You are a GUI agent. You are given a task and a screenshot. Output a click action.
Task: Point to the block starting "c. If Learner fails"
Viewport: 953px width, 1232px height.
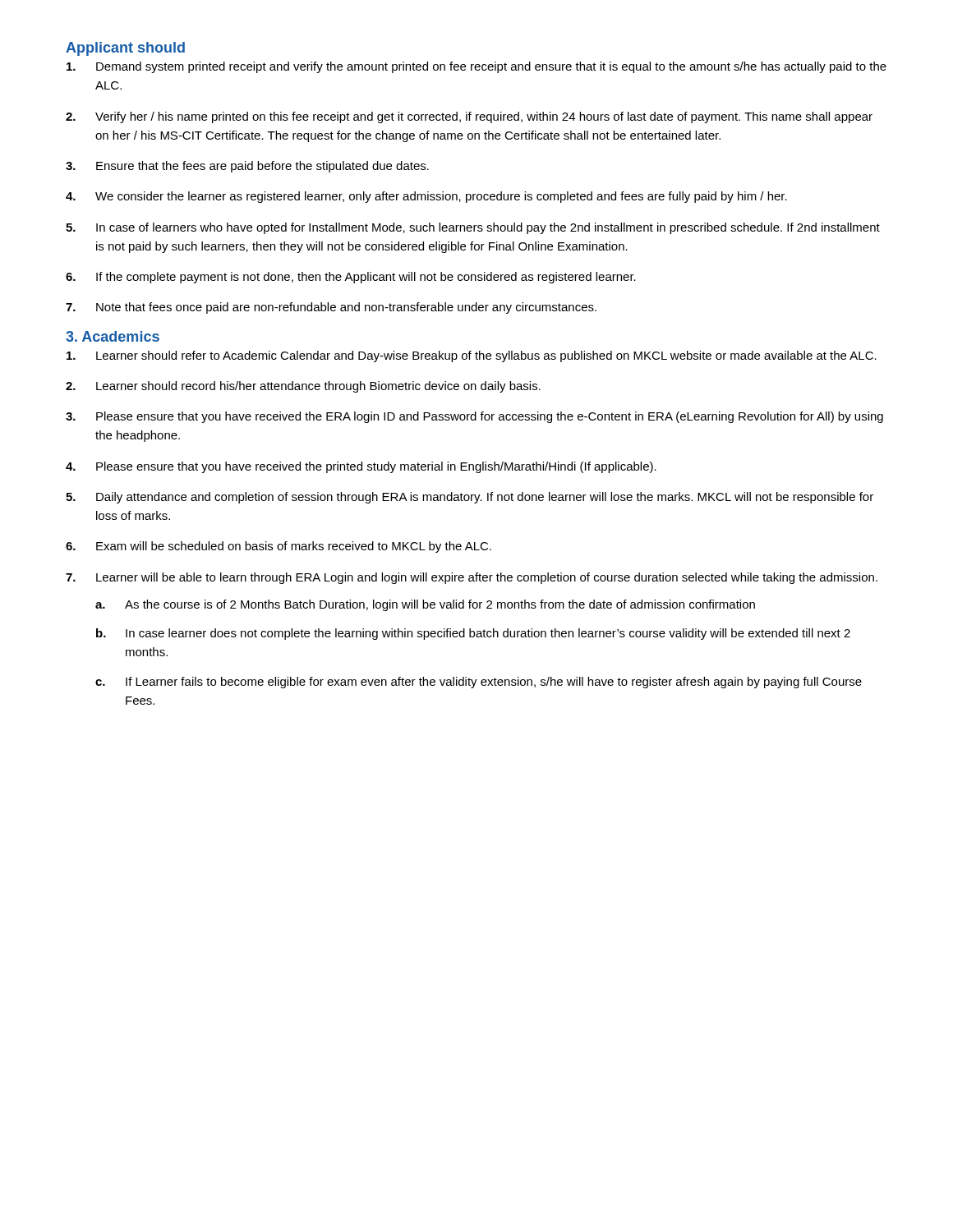[x=491, y=691]
